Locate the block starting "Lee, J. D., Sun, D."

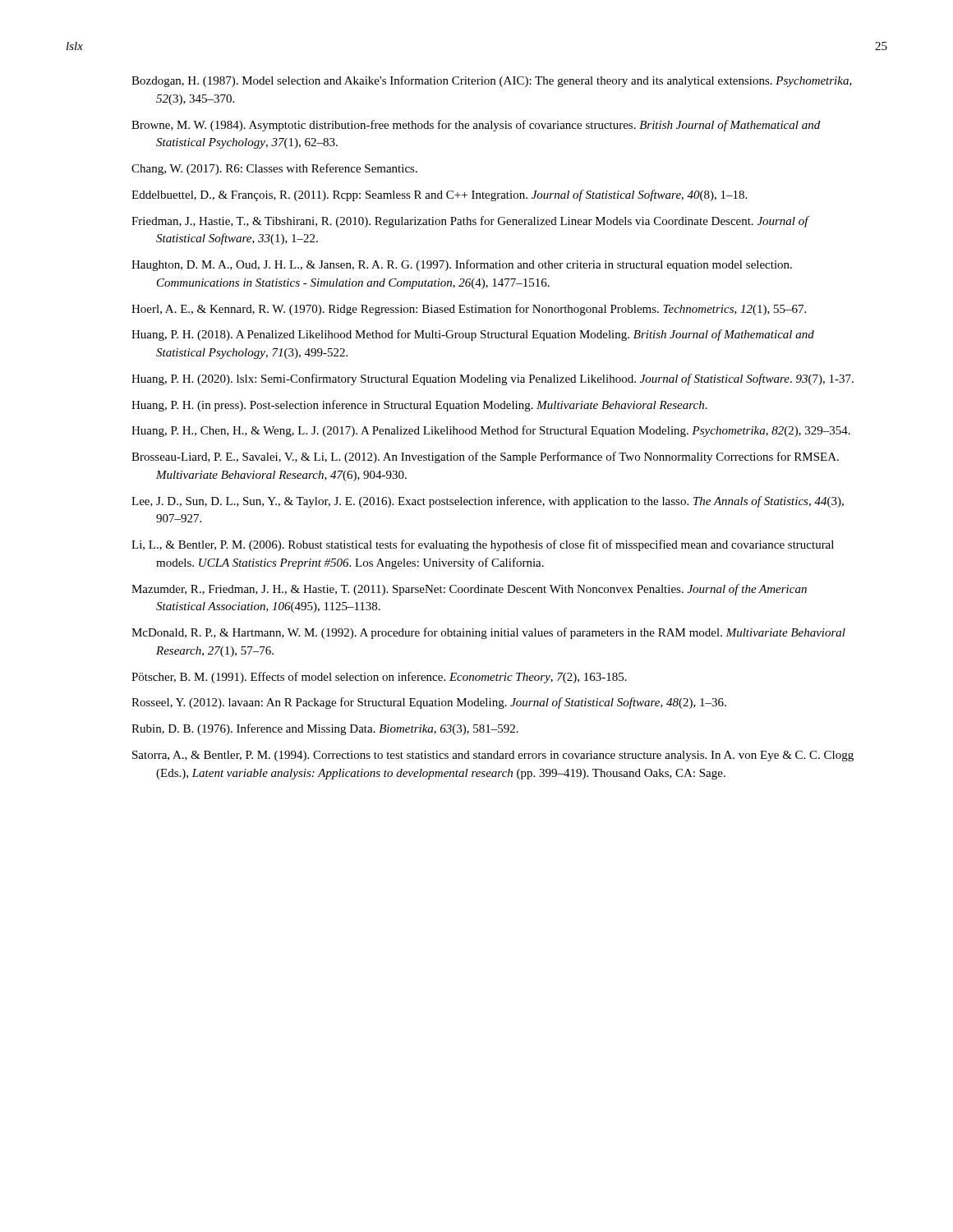pyautogui.click(x=488, y=510)
